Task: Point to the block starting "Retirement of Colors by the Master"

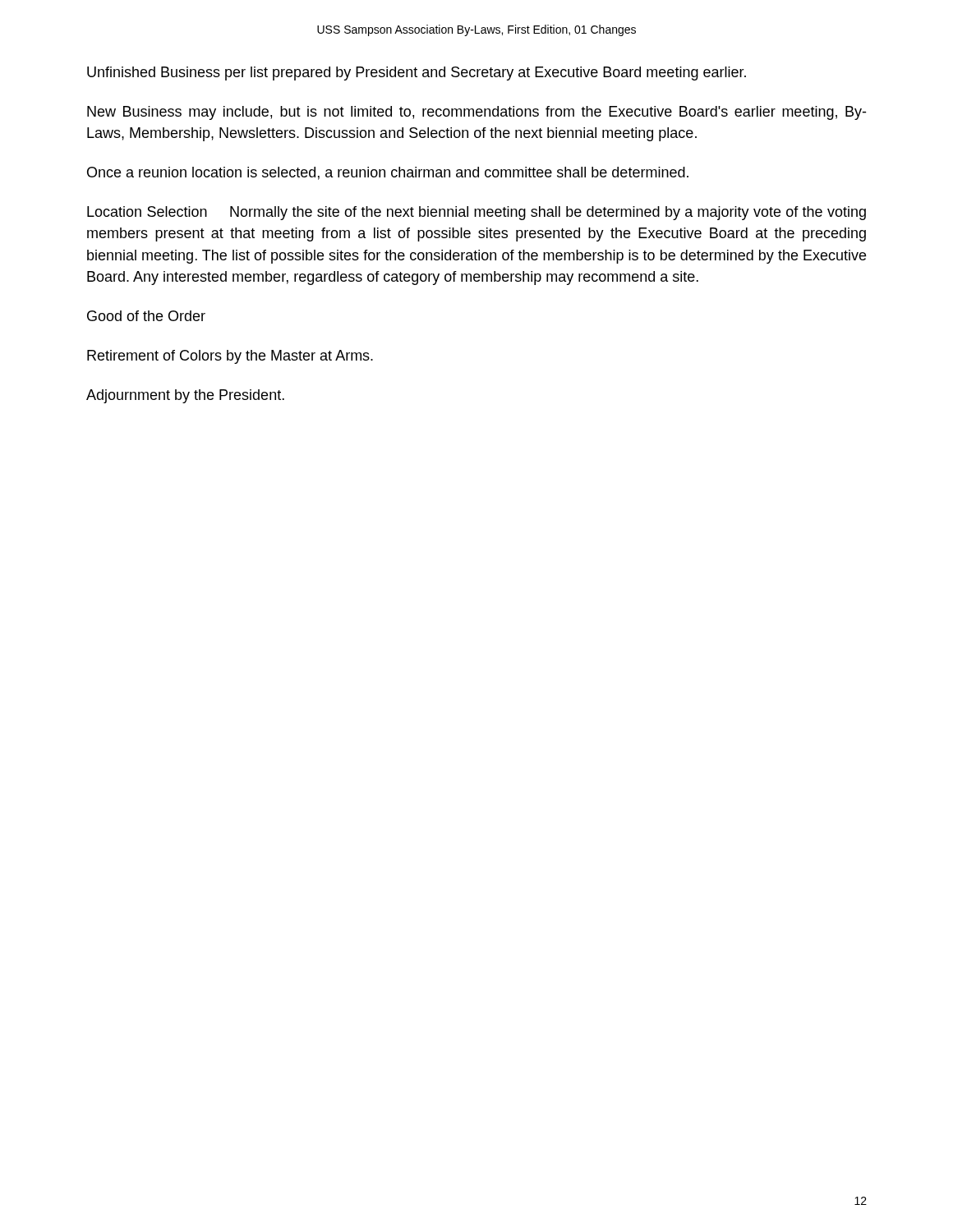Action: 230,355
